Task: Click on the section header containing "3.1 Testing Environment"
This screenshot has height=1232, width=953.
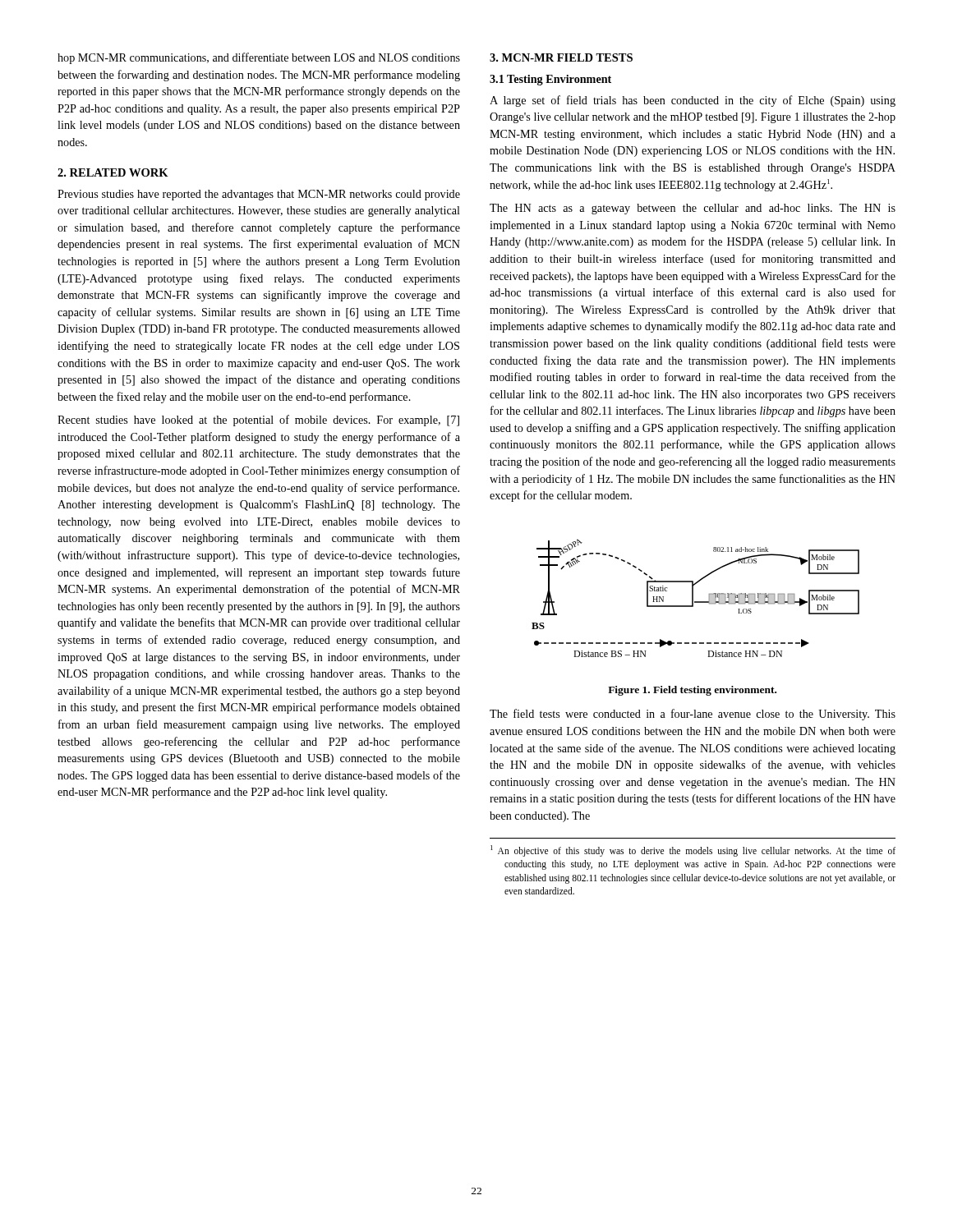Action: point(550,80)
